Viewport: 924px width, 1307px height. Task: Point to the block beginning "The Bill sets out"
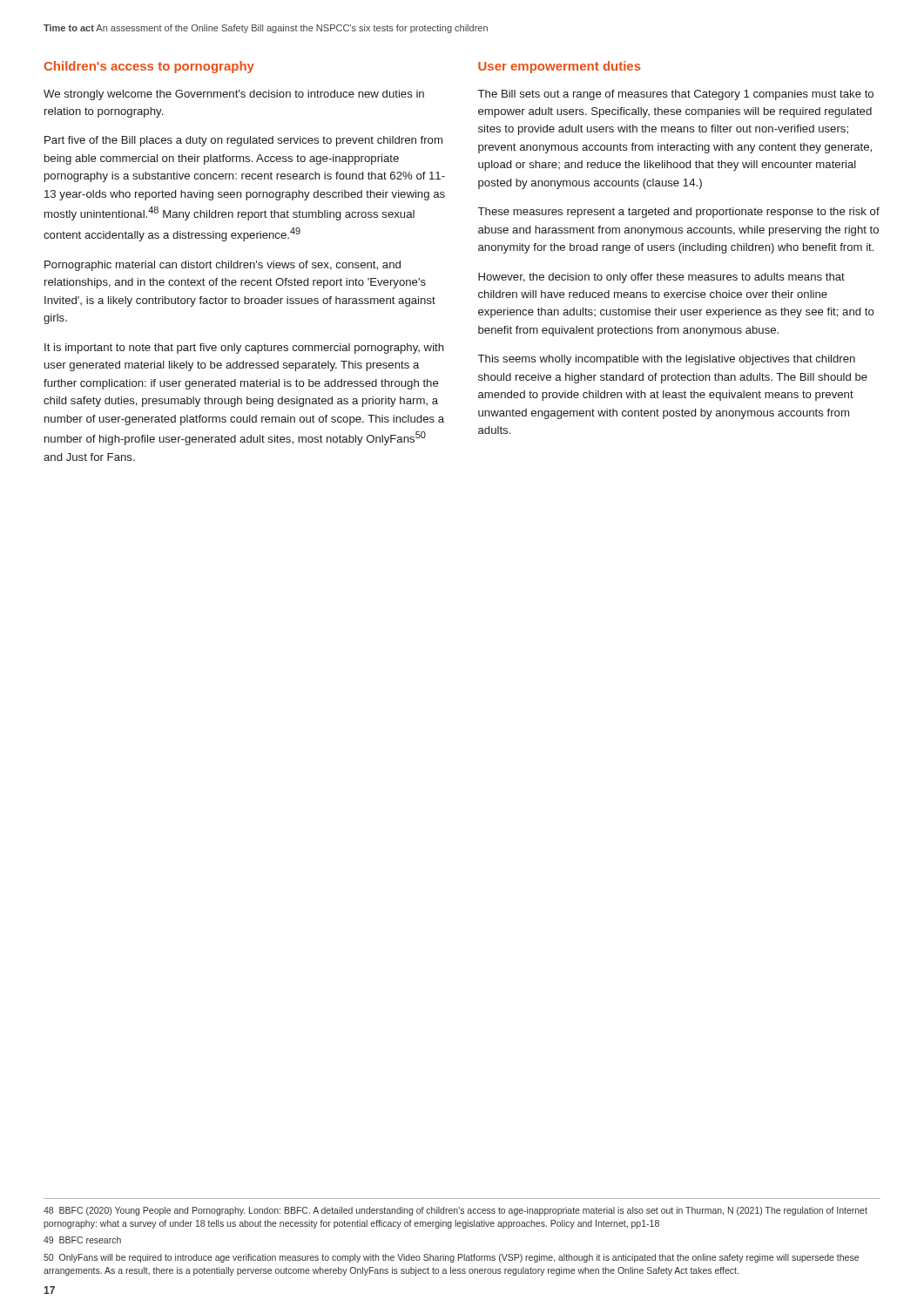676,138
